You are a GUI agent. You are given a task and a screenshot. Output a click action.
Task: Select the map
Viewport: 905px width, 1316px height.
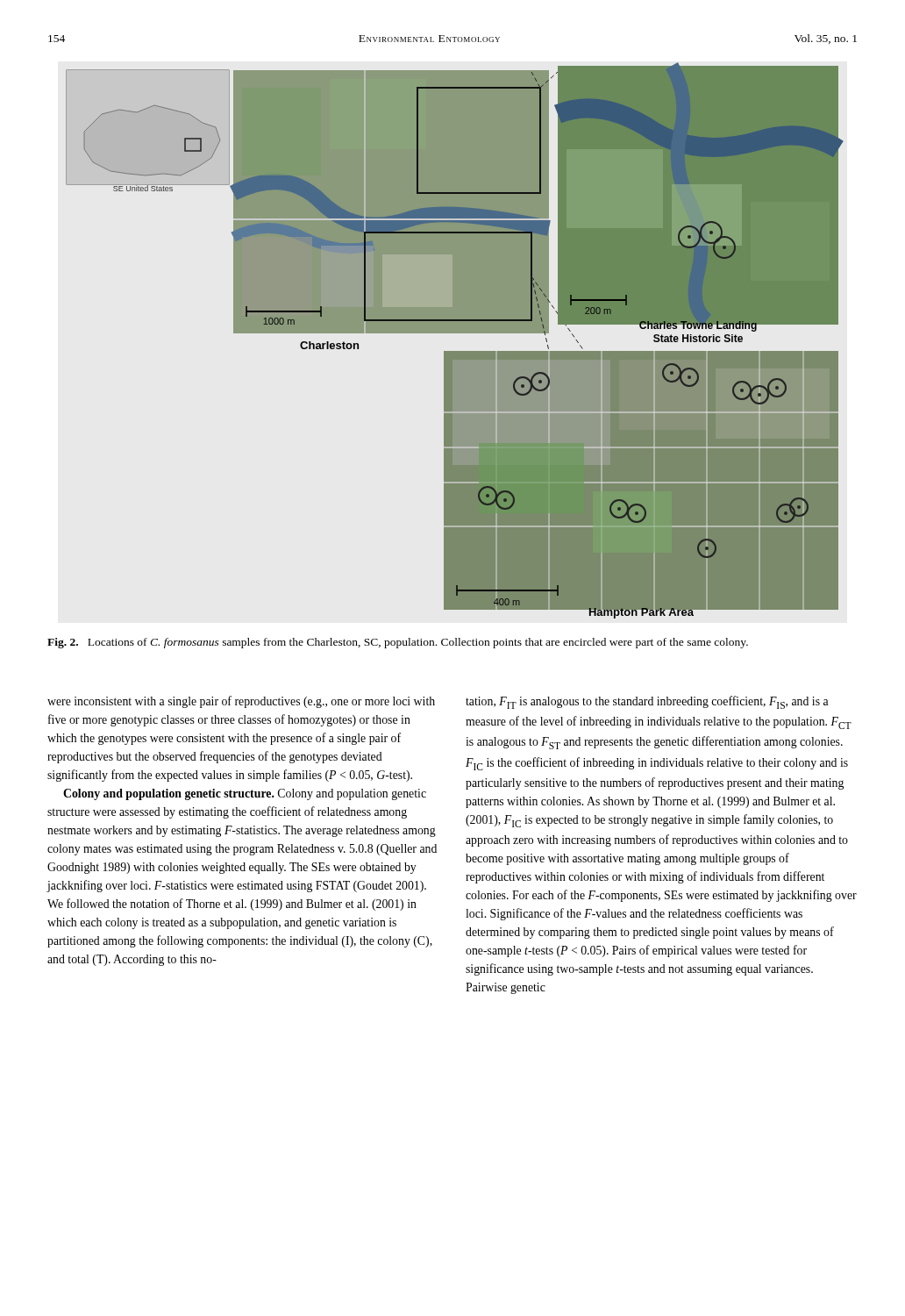[452, 342]
